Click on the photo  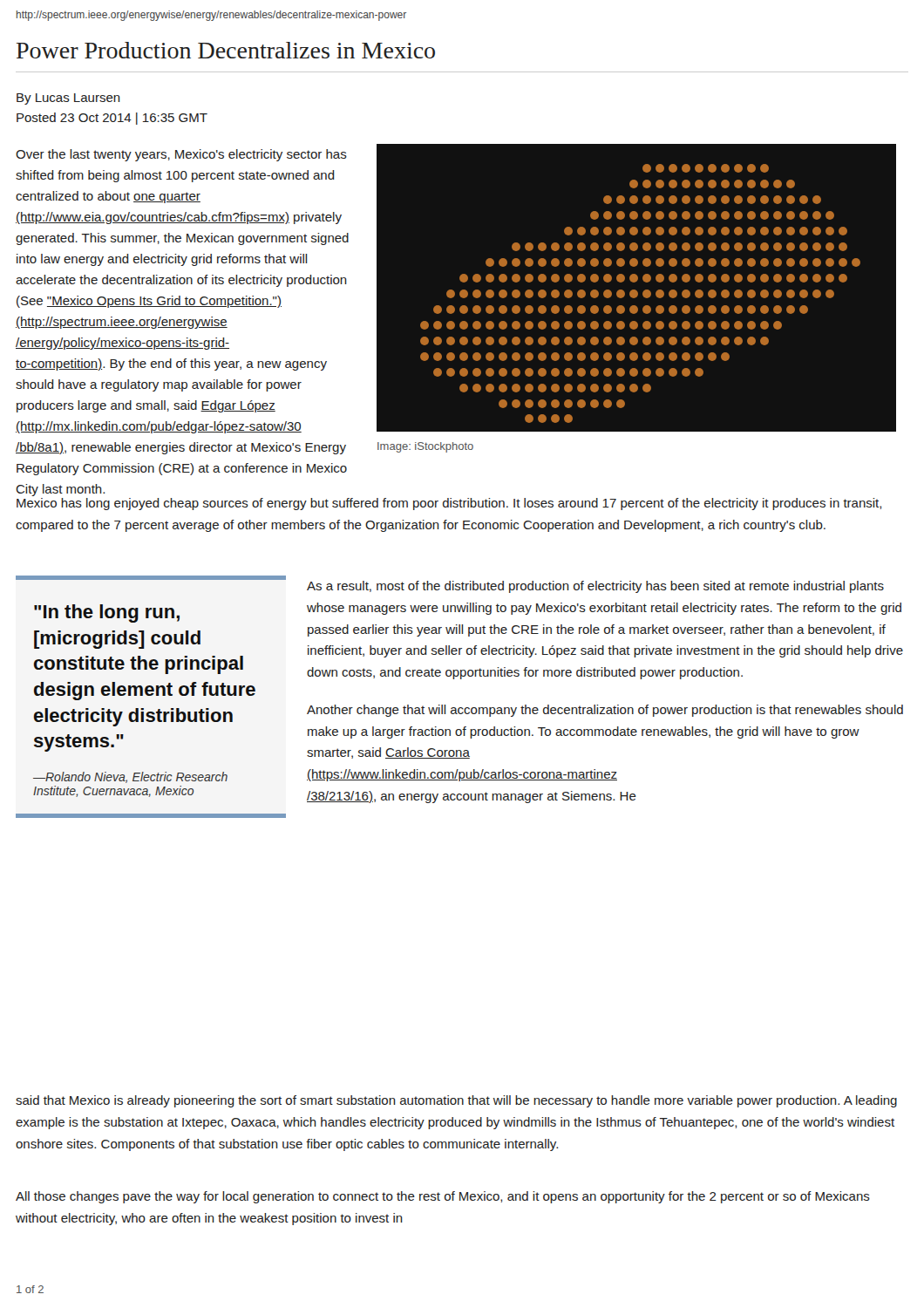tap(636, 290)
